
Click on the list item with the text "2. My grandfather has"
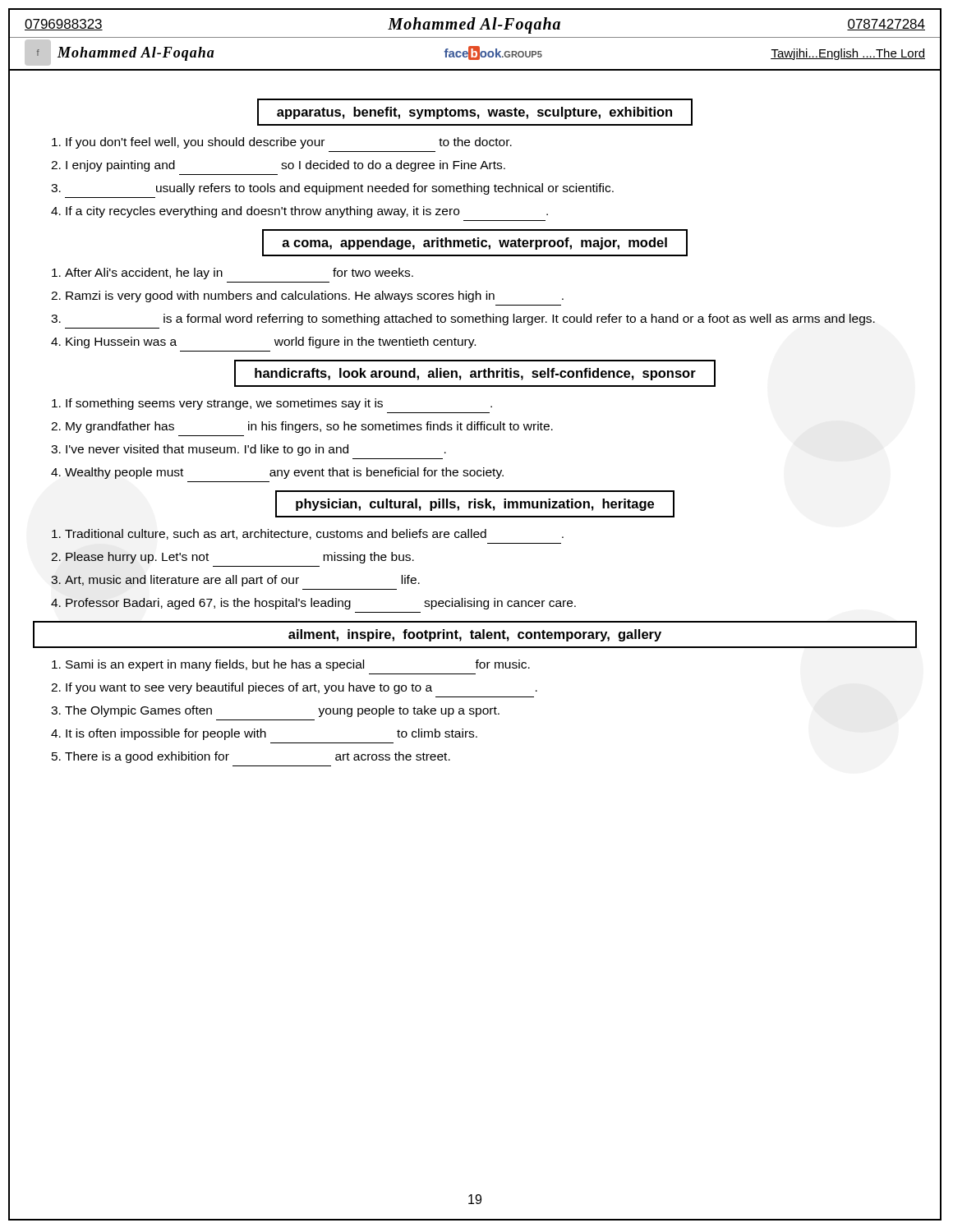(x=302, y=426)
